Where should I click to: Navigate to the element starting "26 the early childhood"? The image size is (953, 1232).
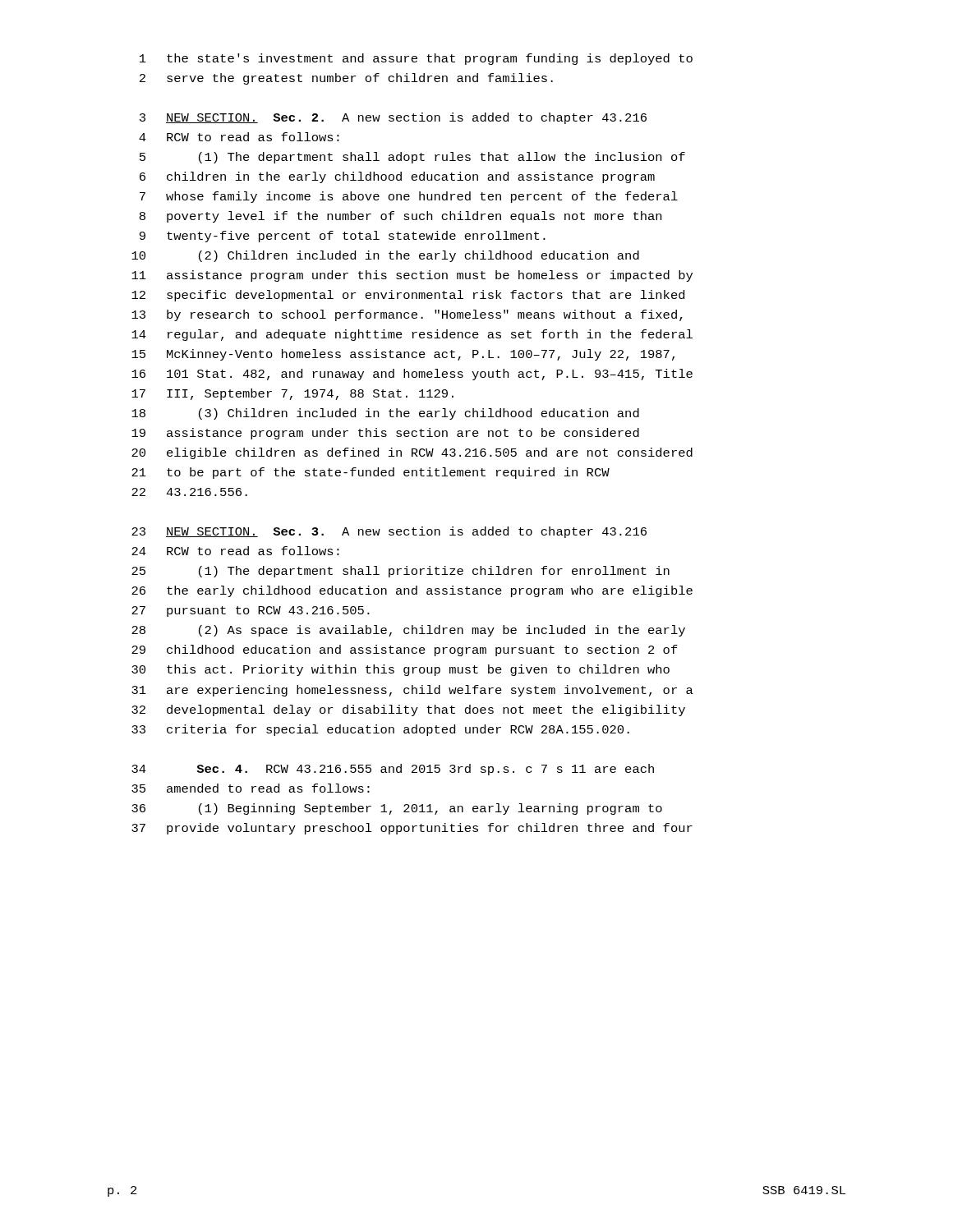476,592
